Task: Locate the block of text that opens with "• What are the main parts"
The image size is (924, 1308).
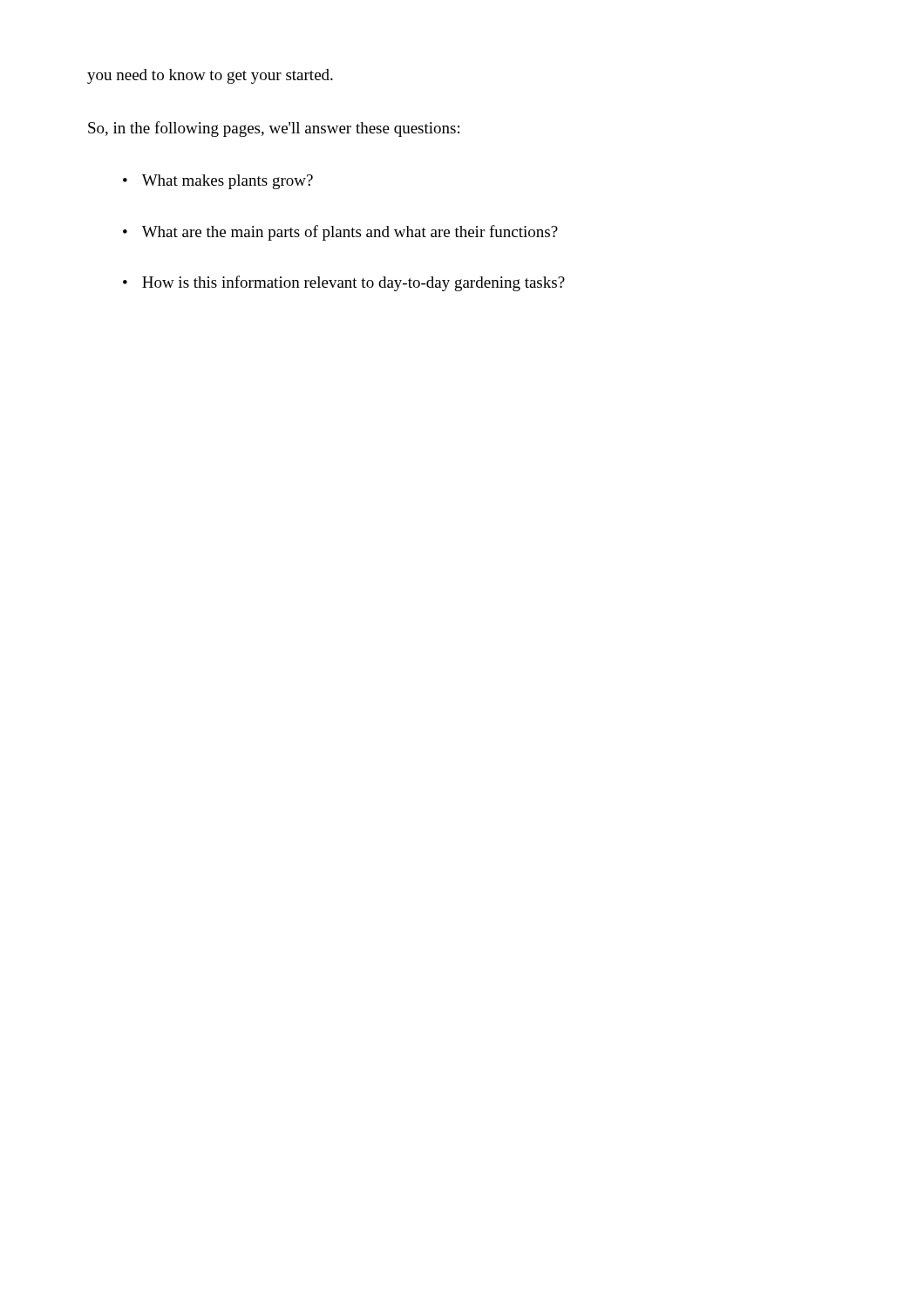Action: [x=479, y=232]
